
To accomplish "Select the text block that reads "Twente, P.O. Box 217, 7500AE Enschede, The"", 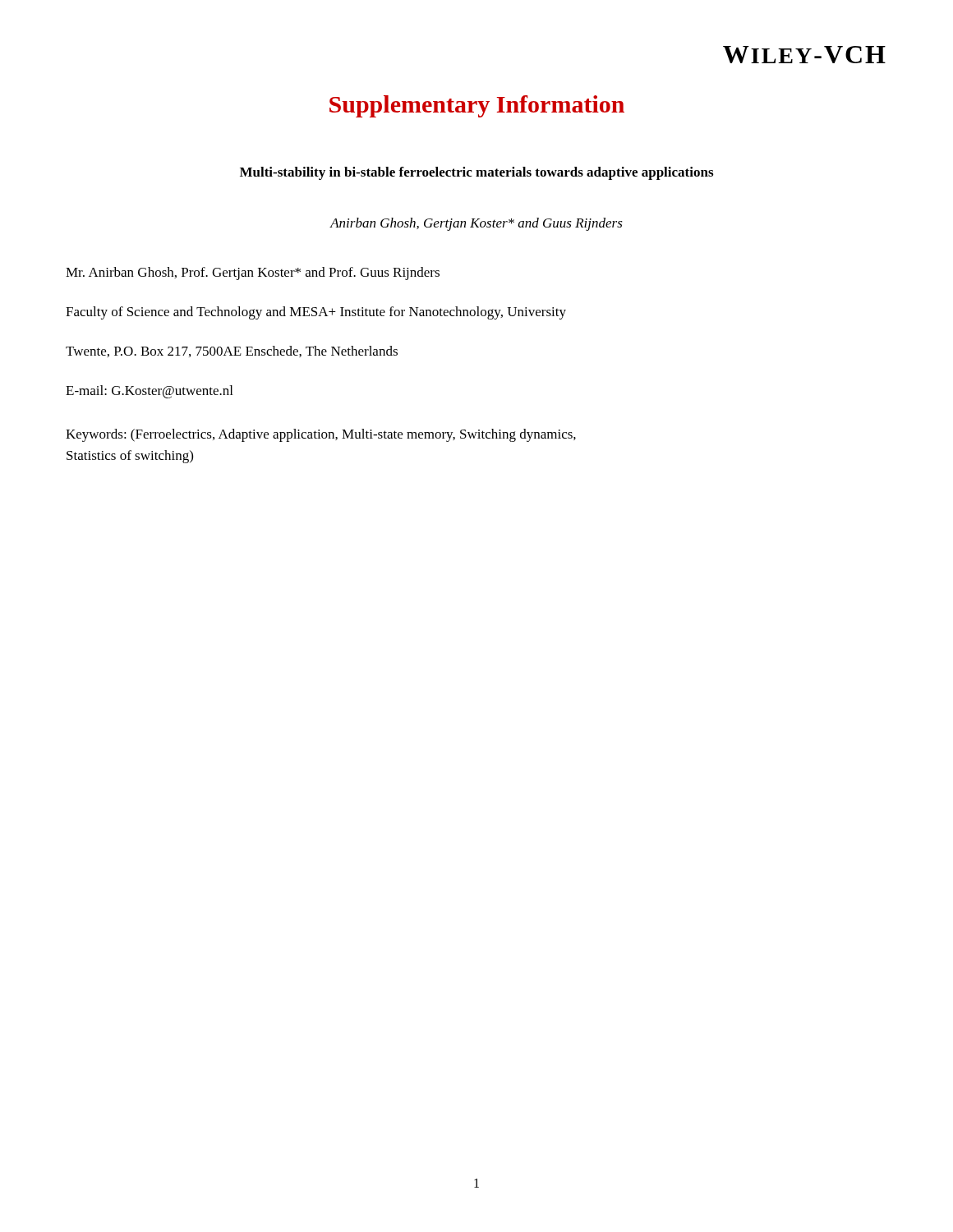I will (232, 351).
